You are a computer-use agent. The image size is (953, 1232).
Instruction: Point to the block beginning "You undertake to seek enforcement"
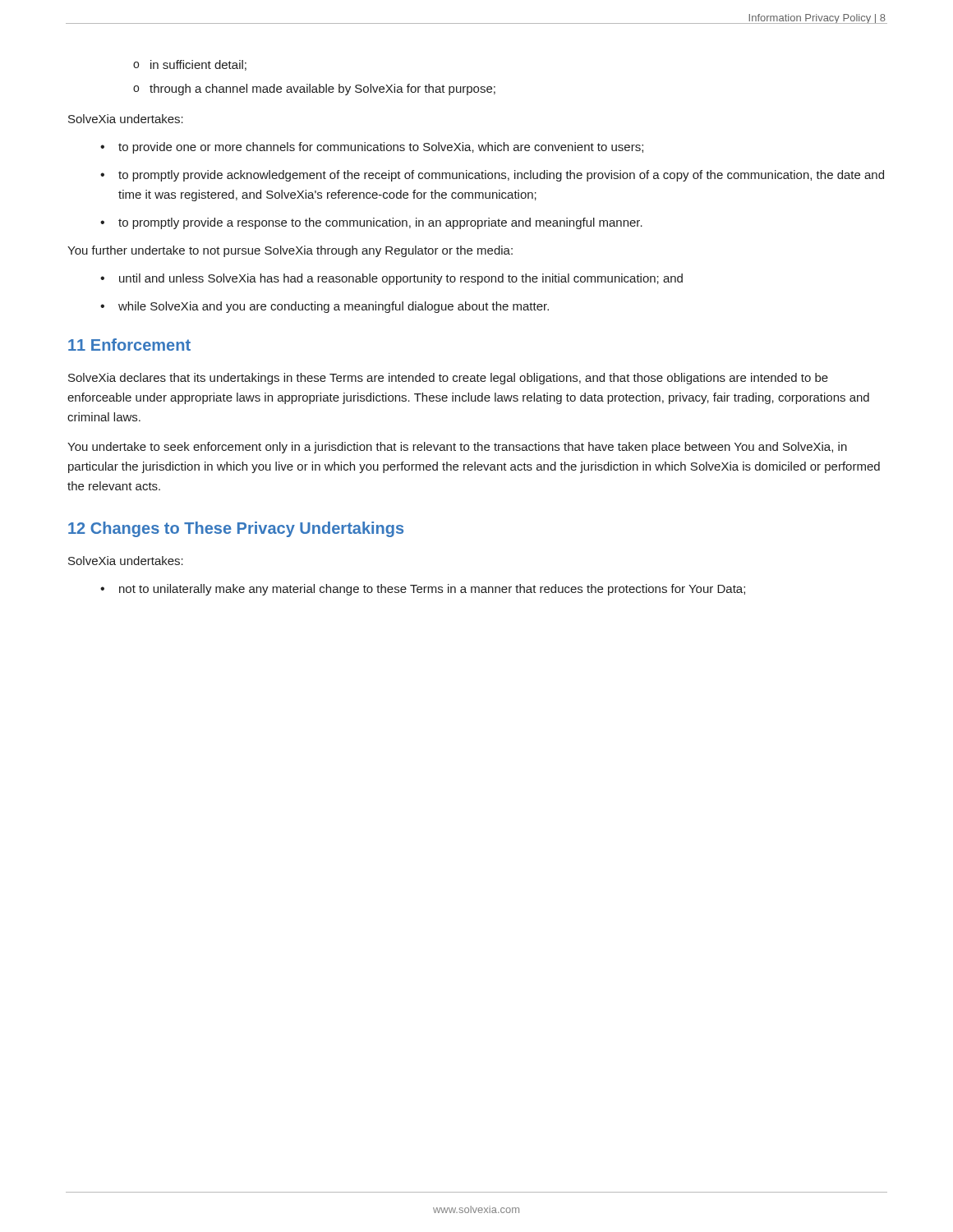(474, 466)
